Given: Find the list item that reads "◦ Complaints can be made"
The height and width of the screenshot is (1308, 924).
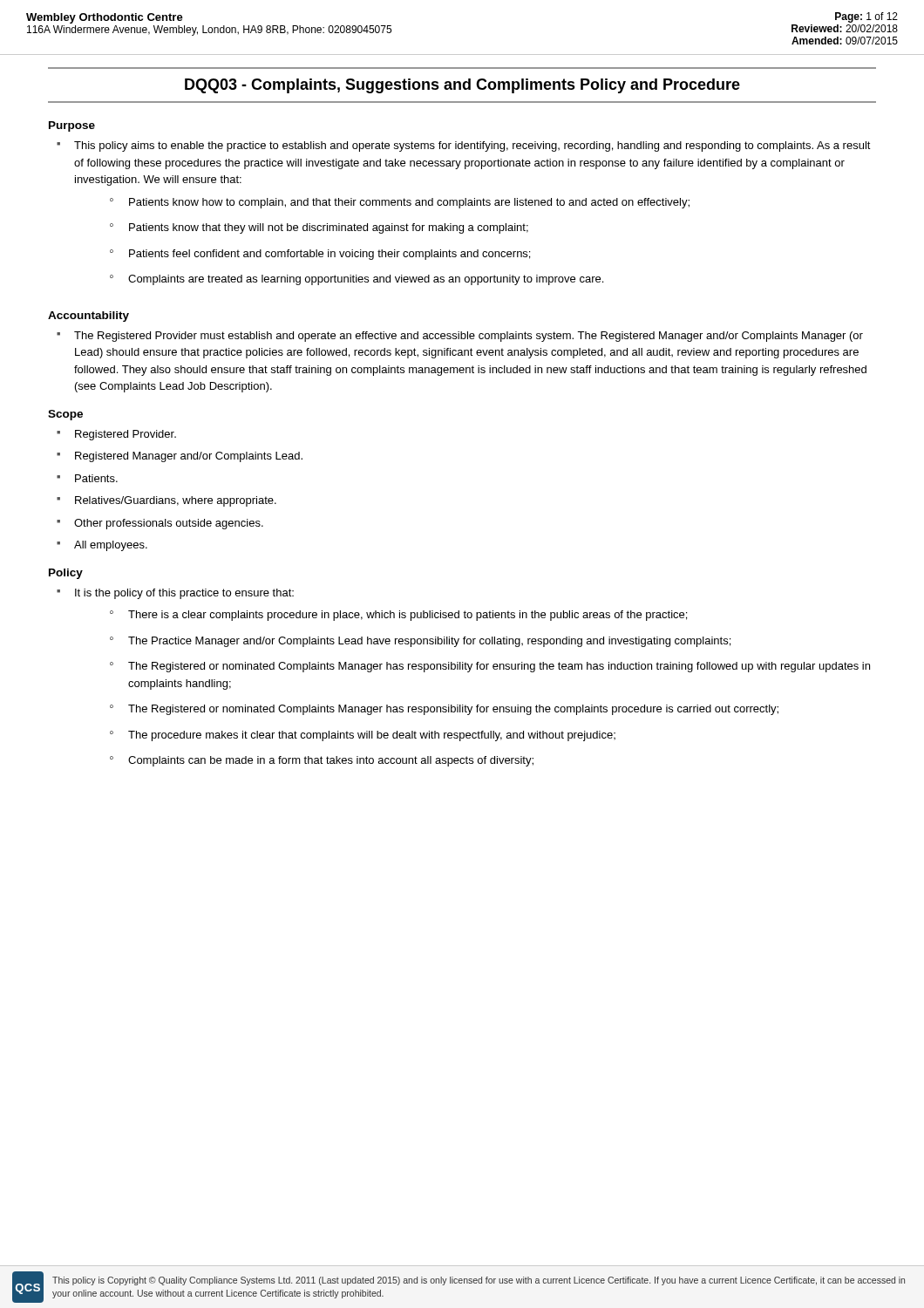Looking at the screenshot, I should tap(492, 760).
